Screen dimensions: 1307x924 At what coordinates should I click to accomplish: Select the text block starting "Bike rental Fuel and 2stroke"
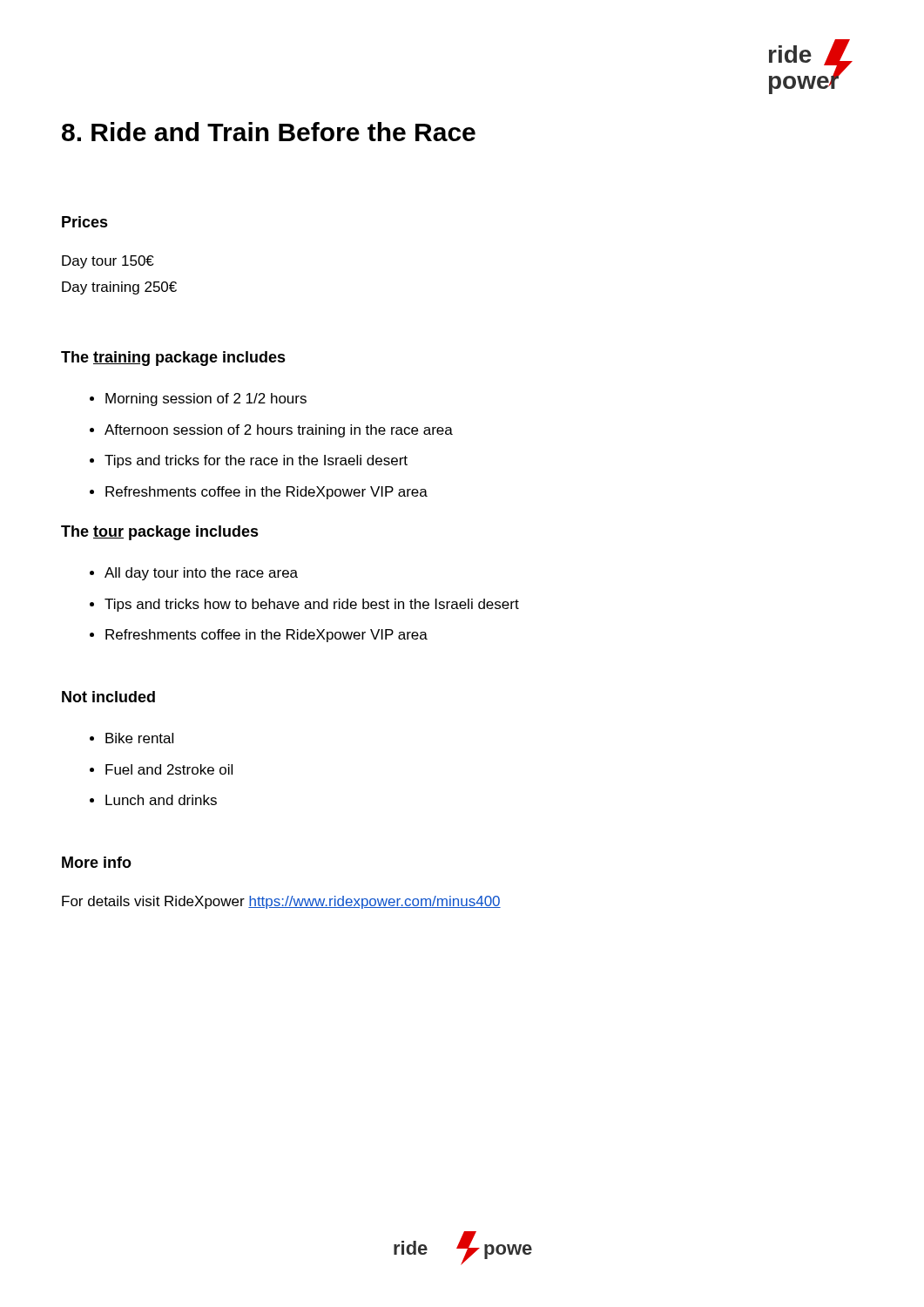click(x=156, y=770)
